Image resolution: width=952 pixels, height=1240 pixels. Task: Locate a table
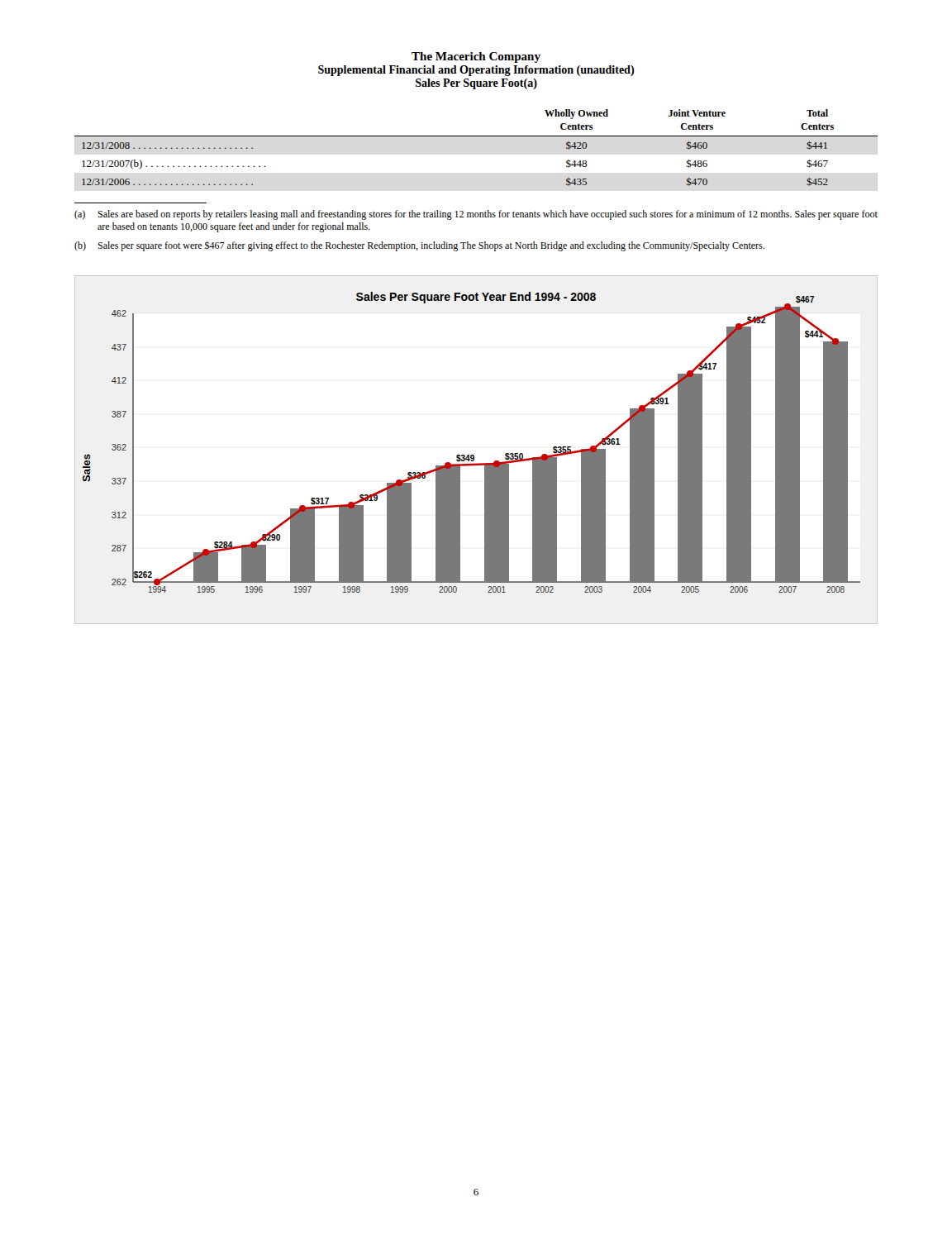click(x=476, y=148)
